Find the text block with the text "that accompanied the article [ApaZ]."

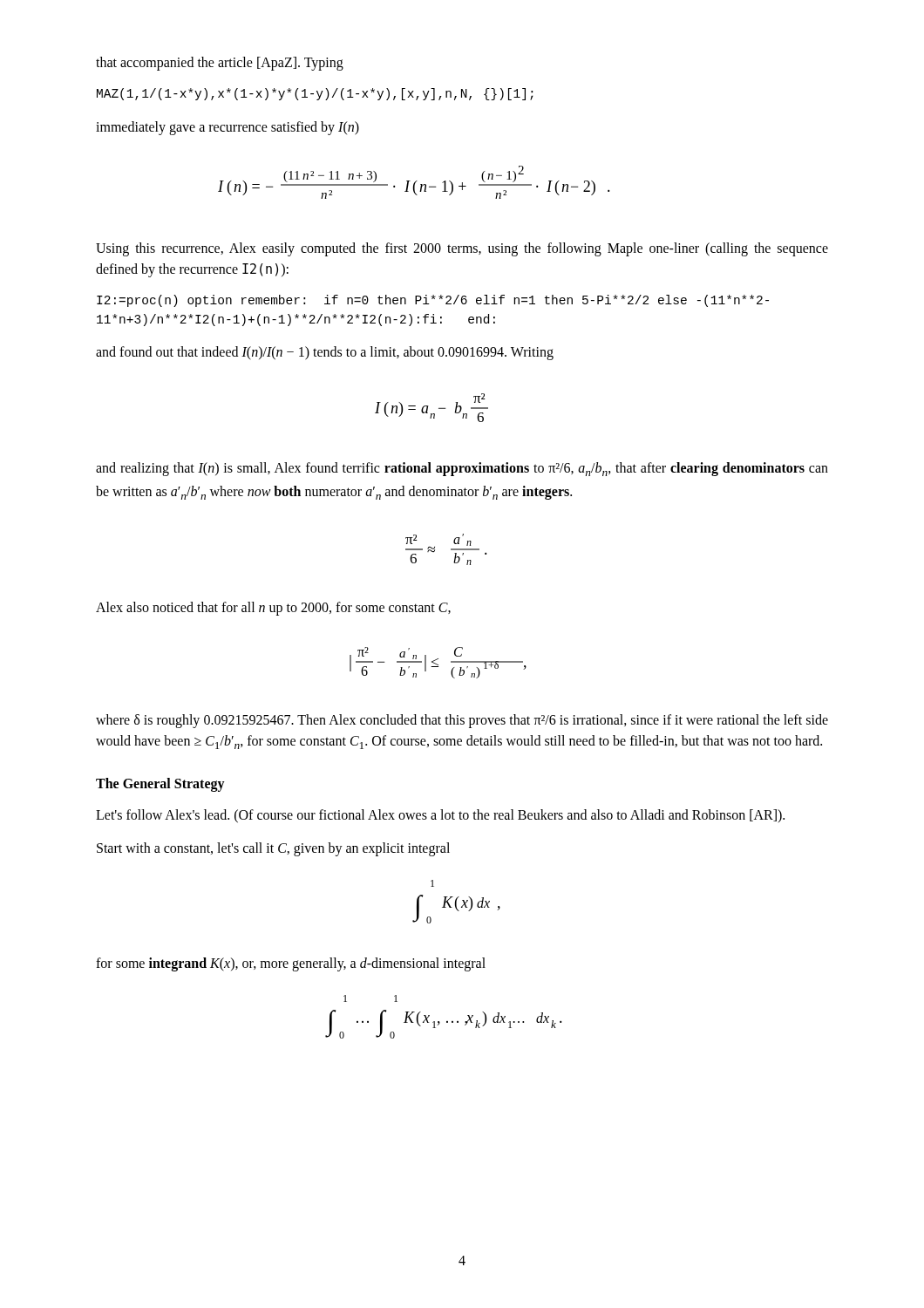click(x=220, y=62)
